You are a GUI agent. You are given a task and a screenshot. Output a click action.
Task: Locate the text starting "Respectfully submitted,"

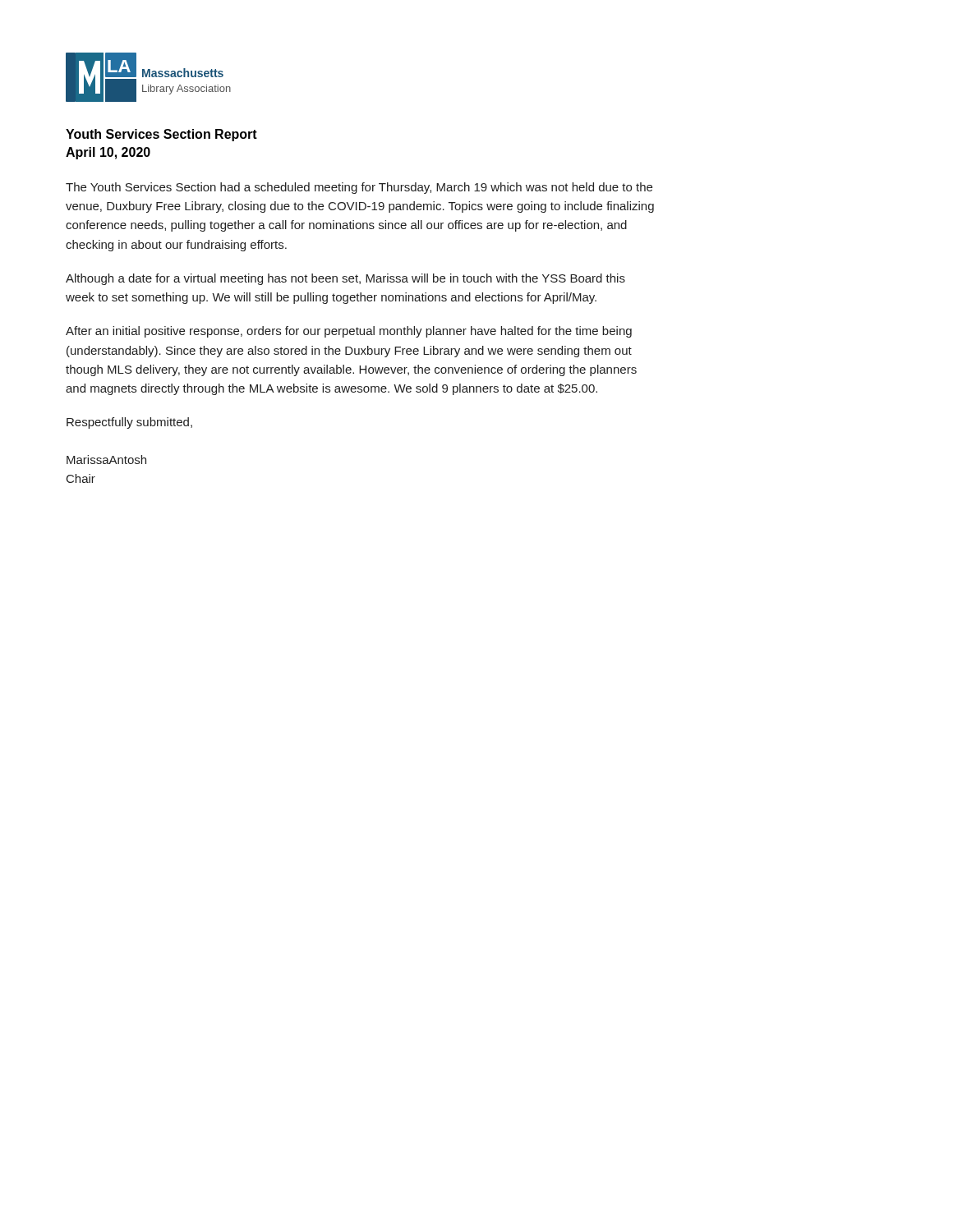[129, 422]
